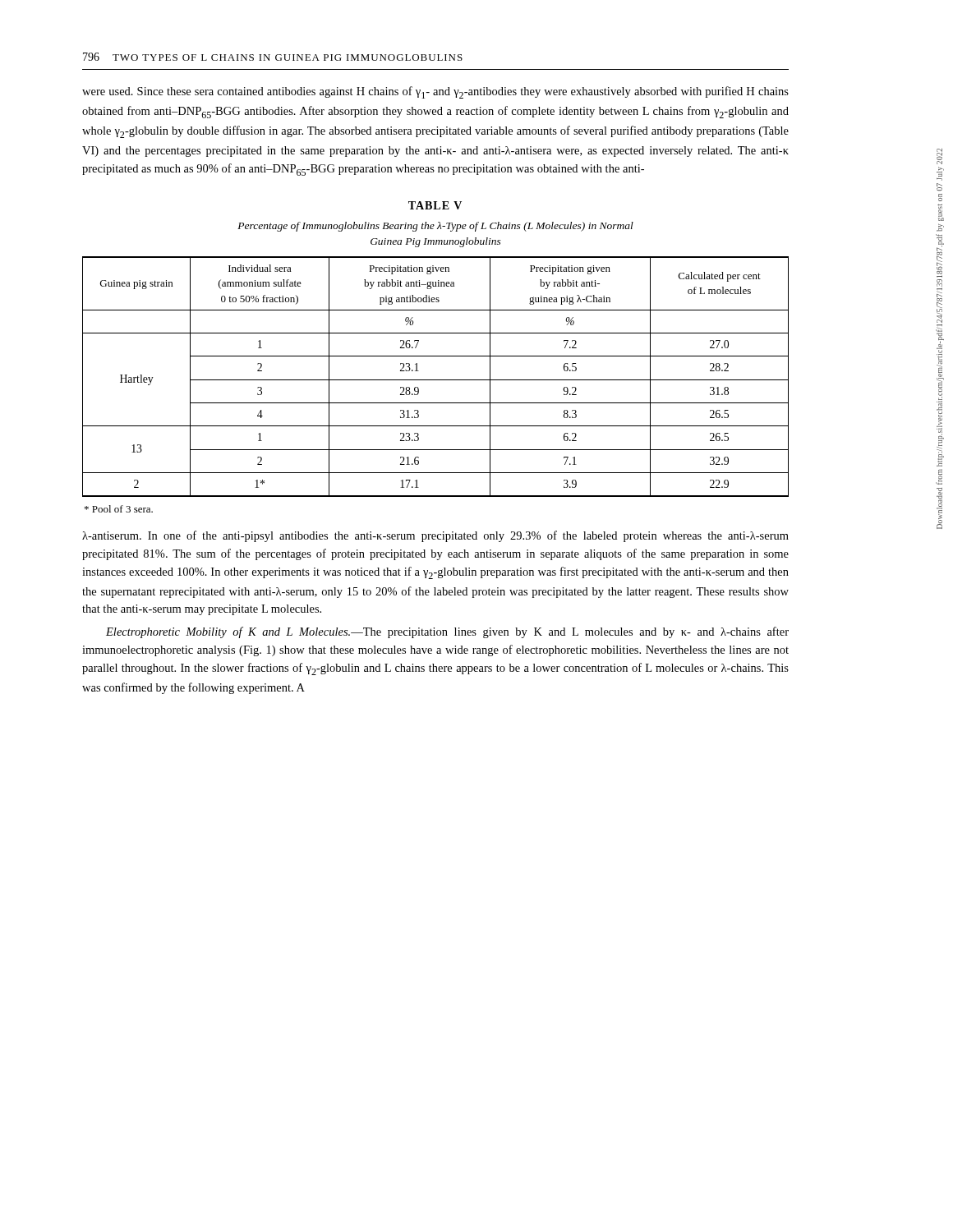Point to the element starting "were used. Since these sera contained antibodies against"
Image resolution: width=953 pixels, height=1232 pixels.
(435, 132)
